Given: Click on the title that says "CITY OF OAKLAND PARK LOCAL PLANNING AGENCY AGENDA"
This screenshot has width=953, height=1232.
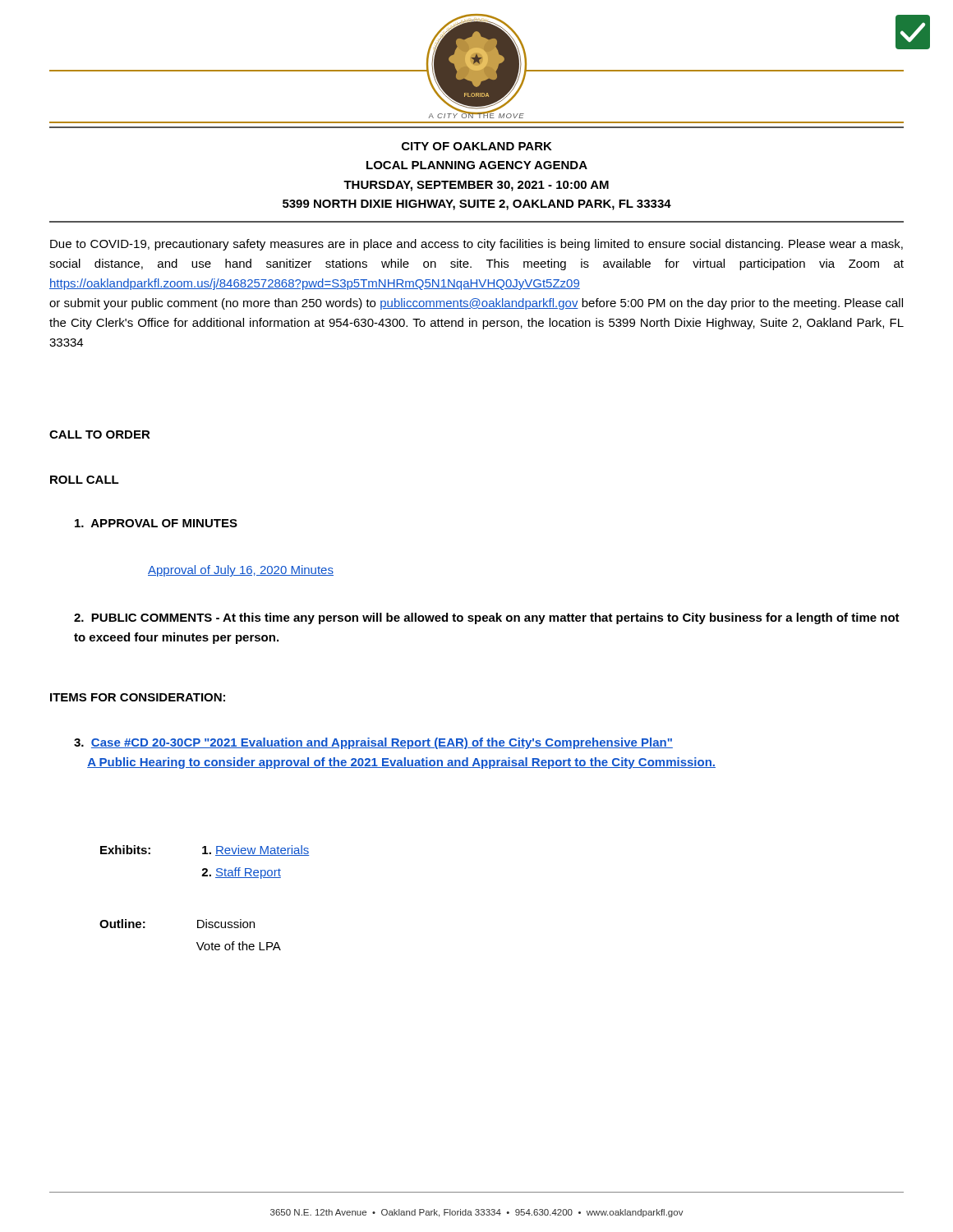Looking at the screenshot, I should 476,174.
